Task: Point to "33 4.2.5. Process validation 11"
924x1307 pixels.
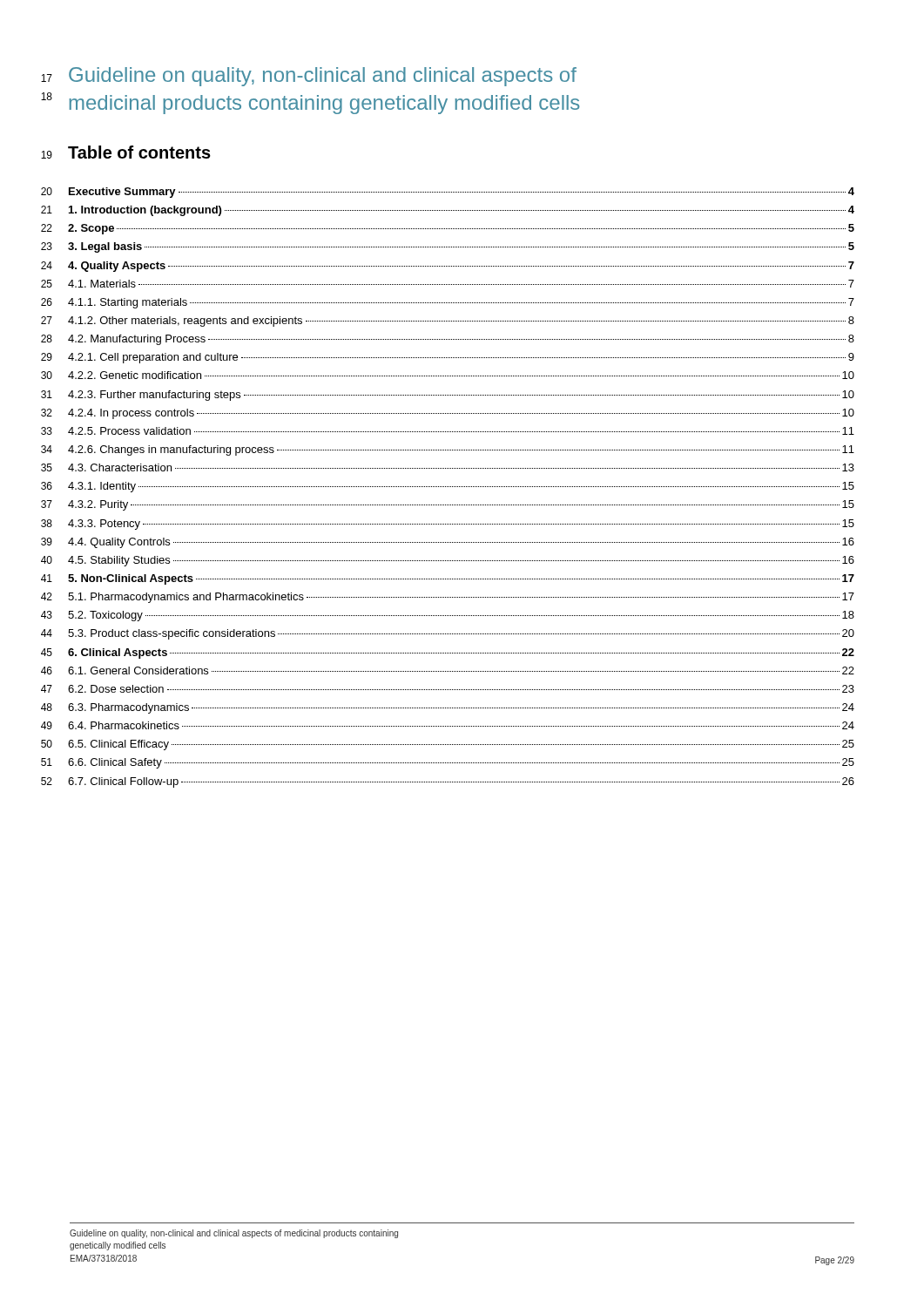Action: click(427, 431)
